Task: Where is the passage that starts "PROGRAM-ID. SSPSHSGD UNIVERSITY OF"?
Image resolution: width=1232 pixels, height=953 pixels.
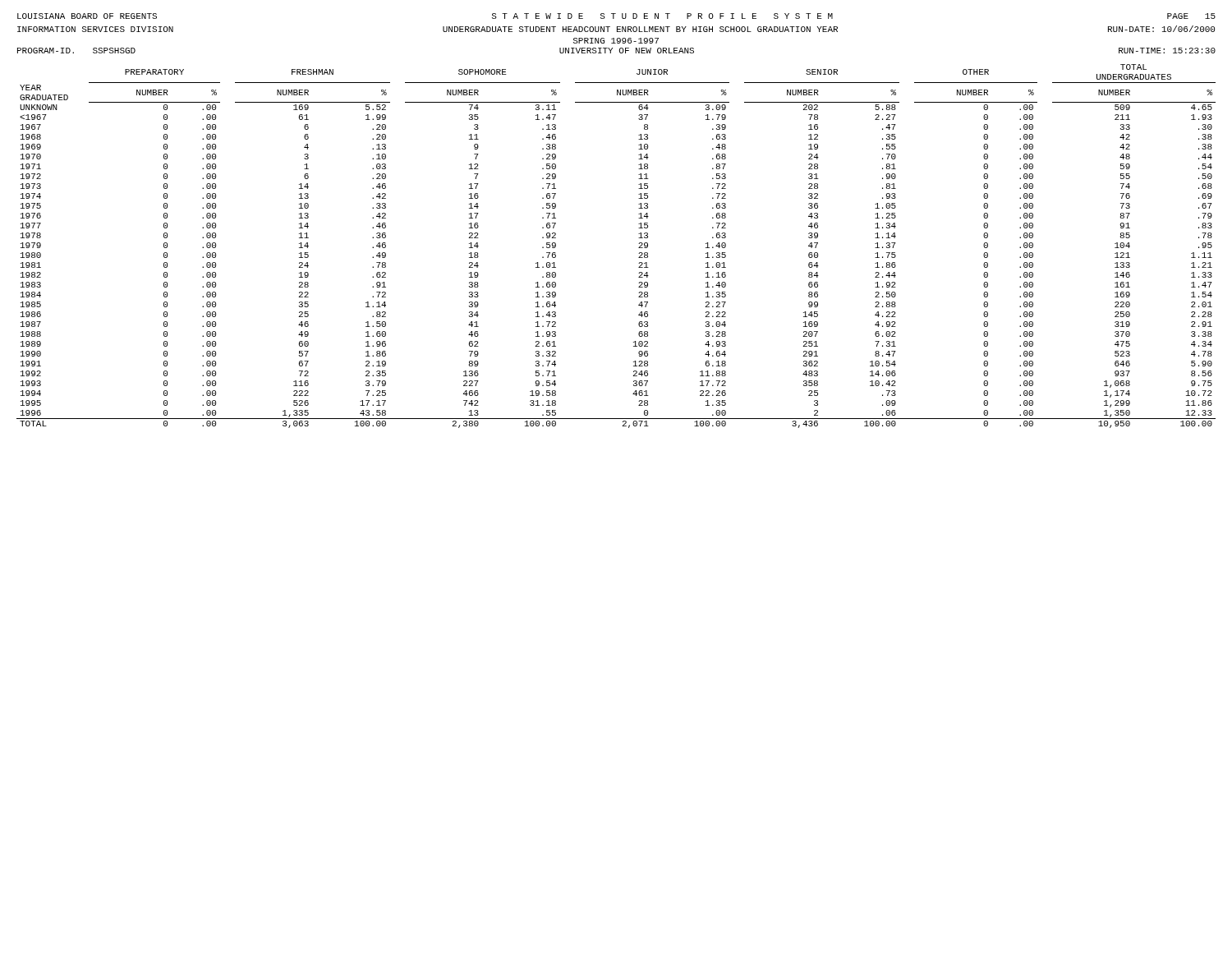Action: pos(616,51)
